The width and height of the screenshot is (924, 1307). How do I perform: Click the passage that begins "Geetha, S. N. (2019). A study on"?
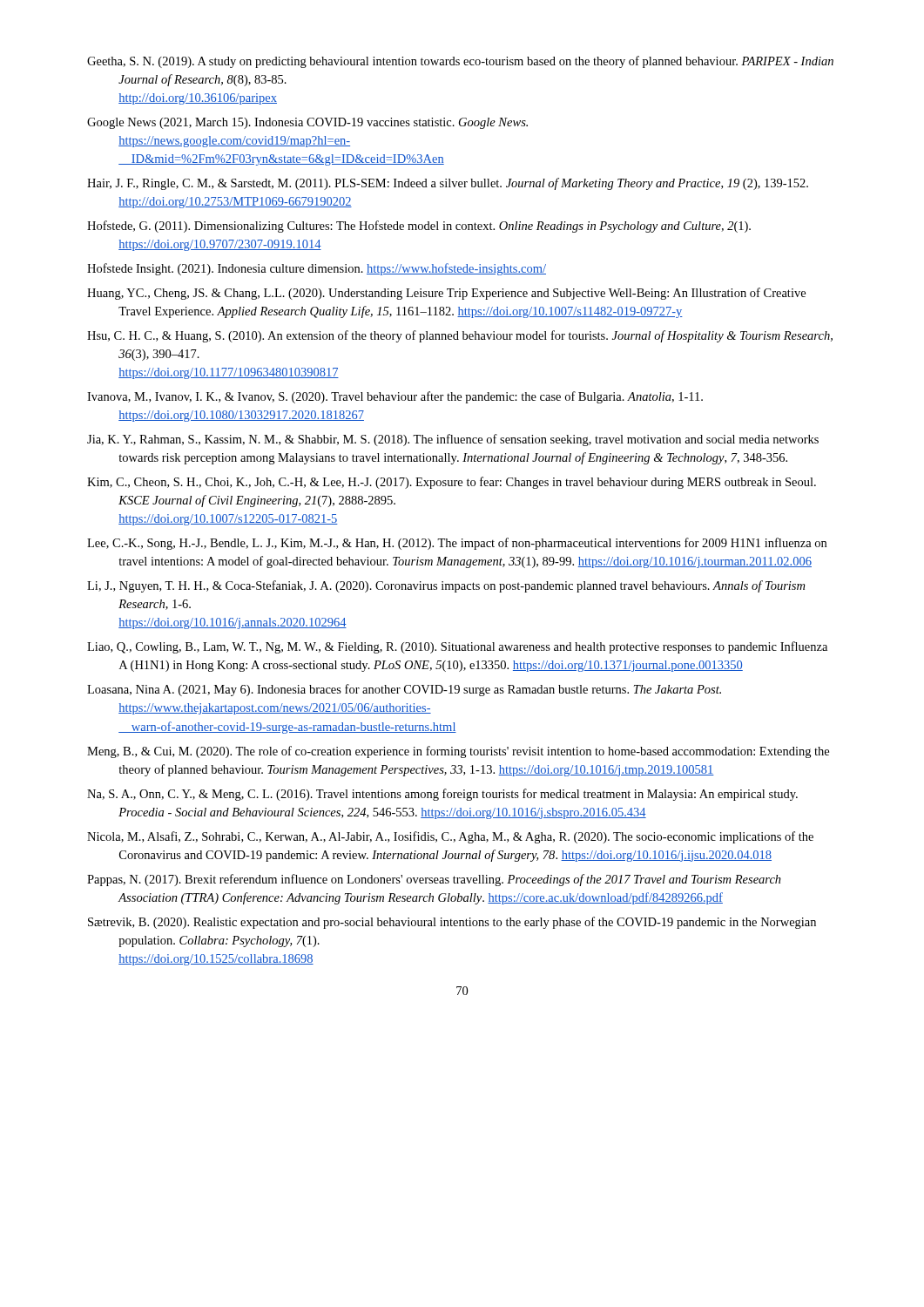[460, 62]
